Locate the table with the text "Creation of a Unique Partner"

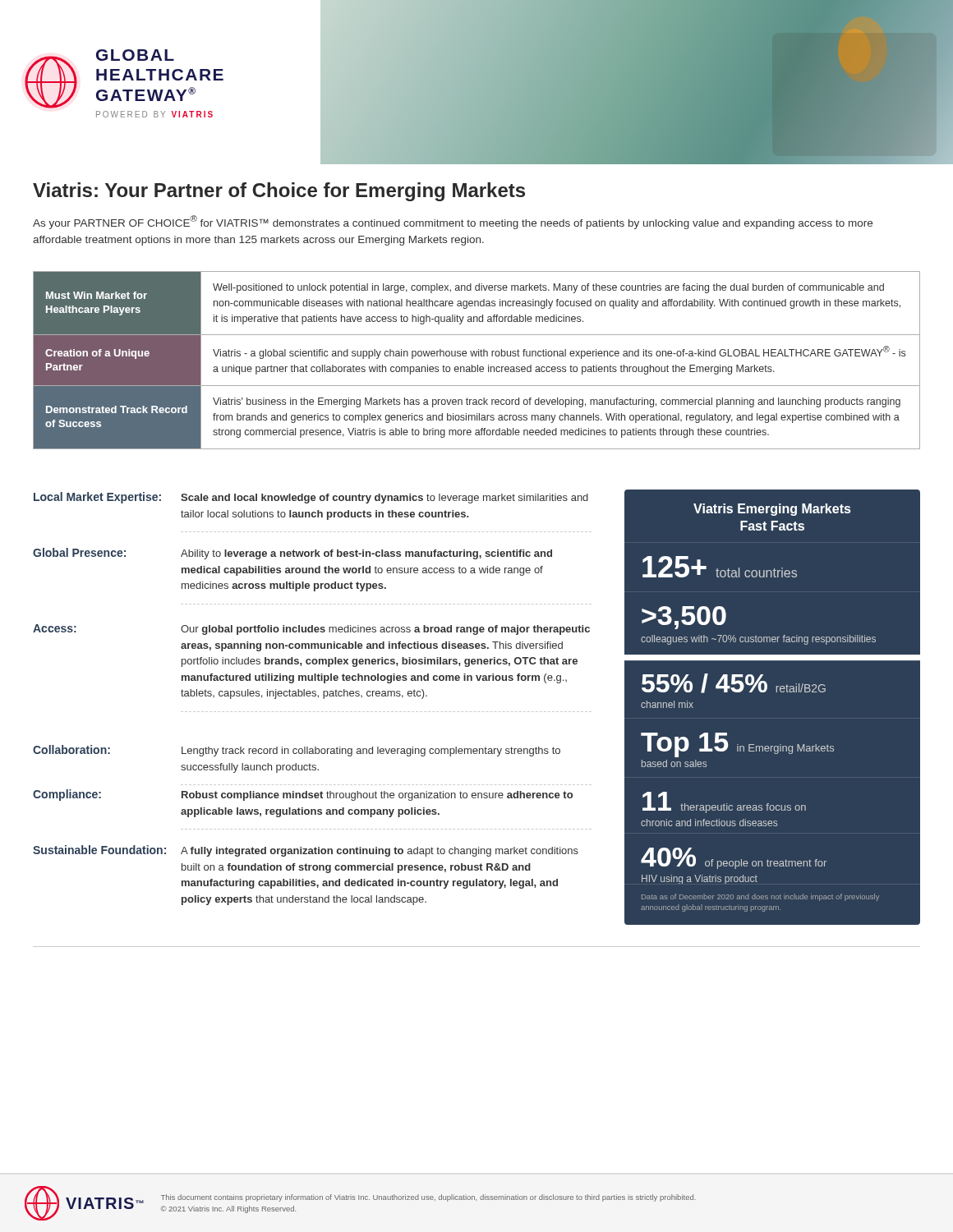[x=476, y=360]
